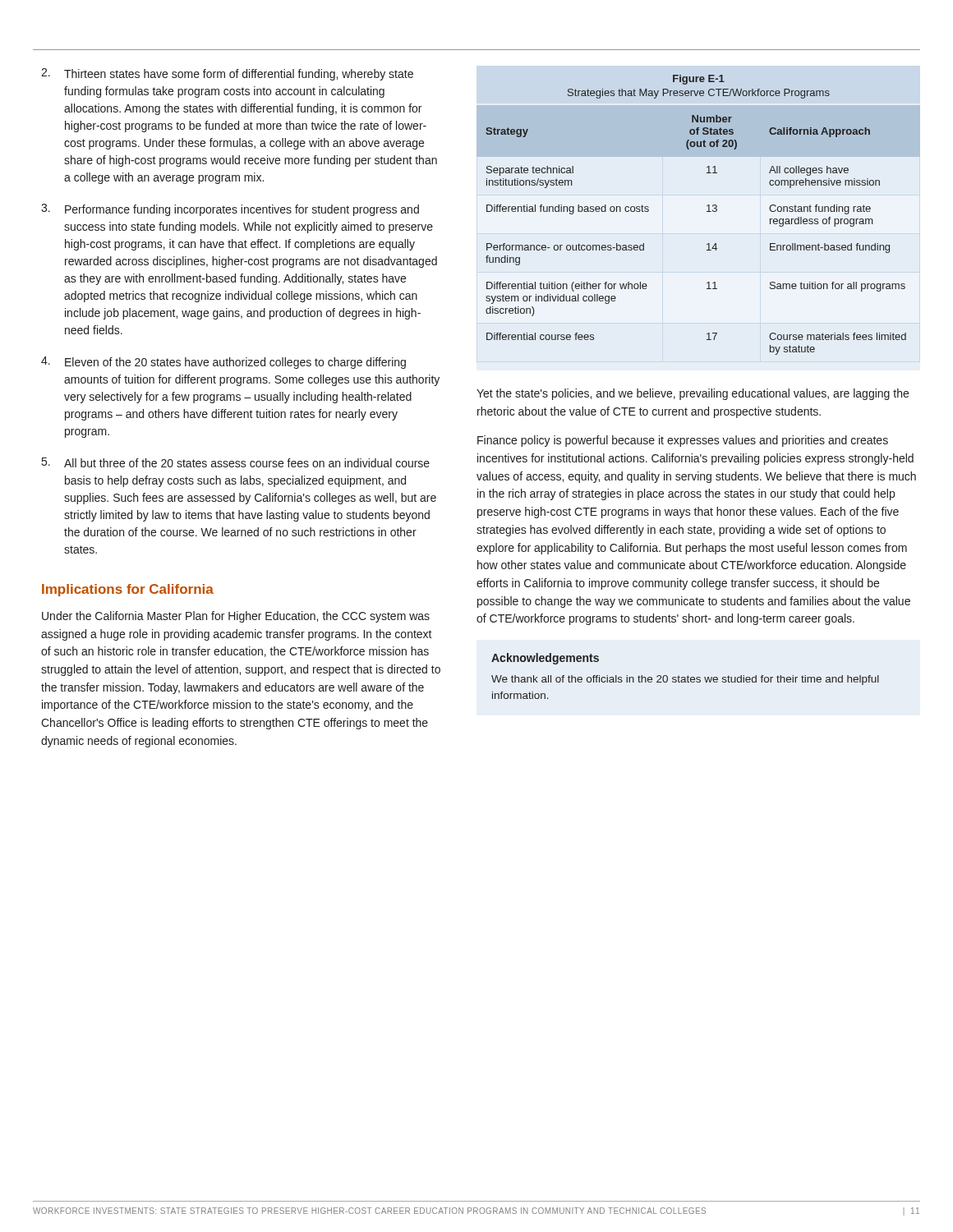Locate the caption

(698, 85)
